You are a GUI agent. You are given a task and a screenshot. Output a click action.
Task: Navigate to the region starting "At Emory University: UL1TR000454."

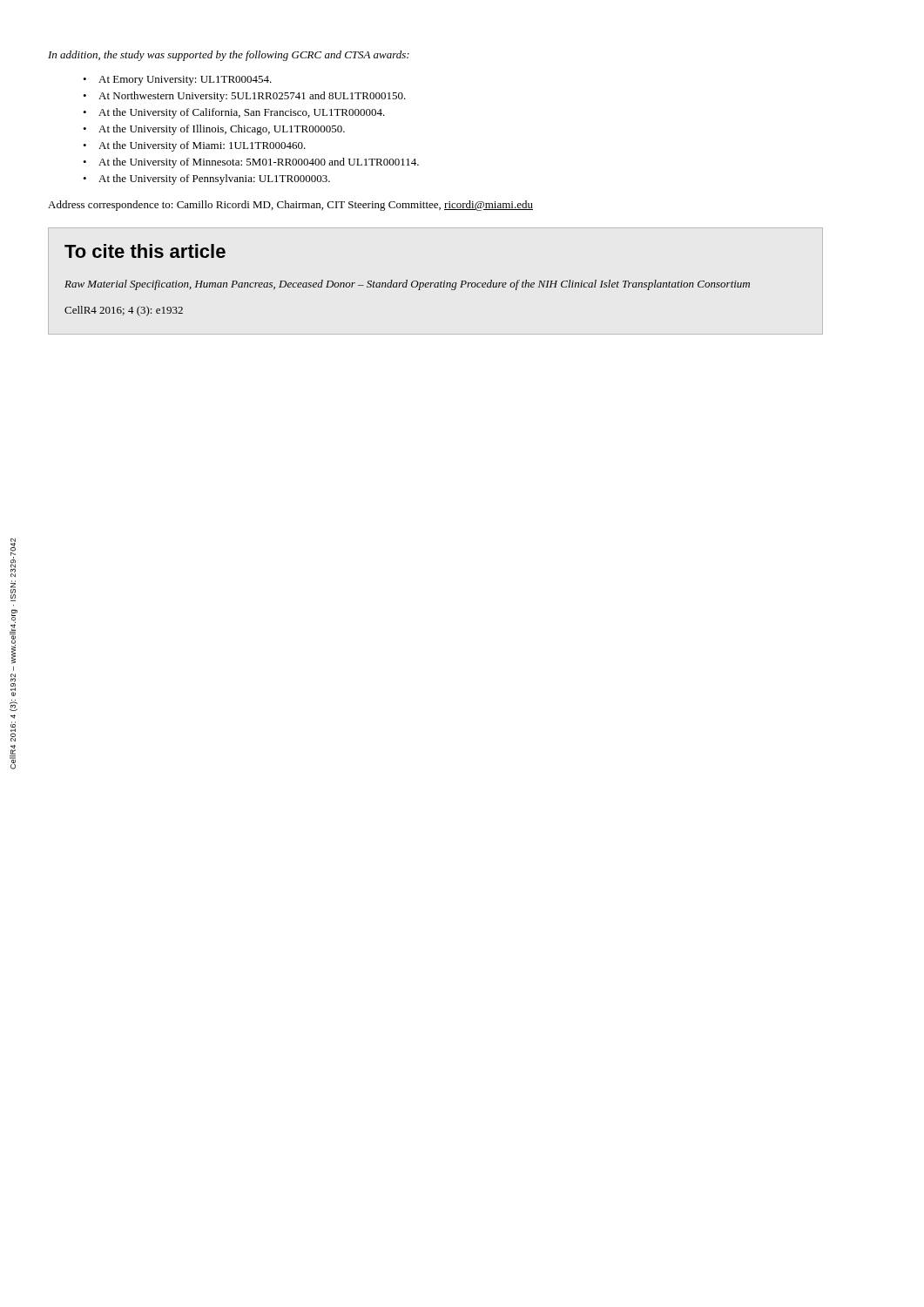point(185,79)
